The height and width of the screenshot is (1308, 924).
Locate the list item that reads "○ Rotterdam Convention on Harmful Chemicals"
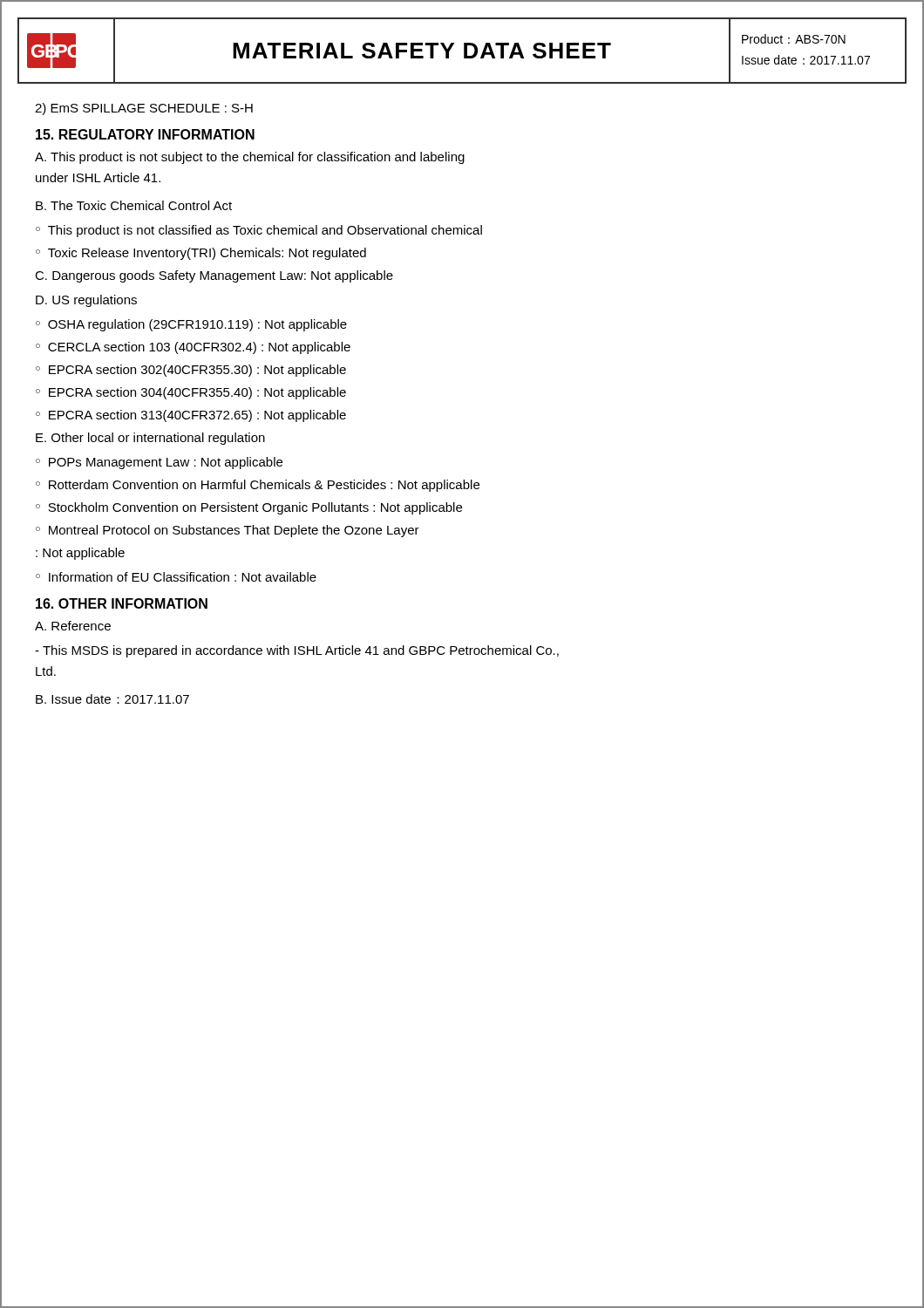[x=257, y=485]
